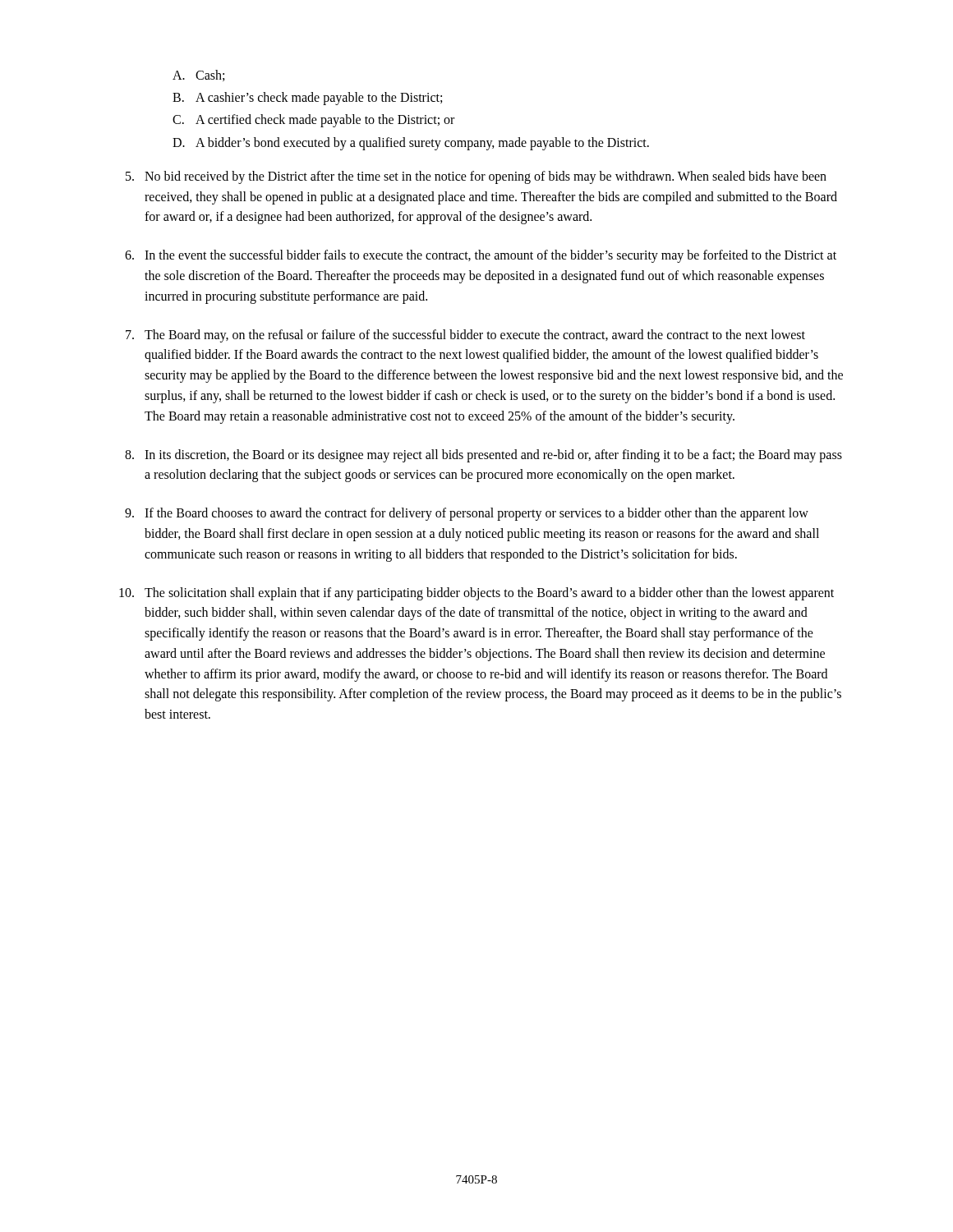This screenshot has height=1232, width=953.
Task: Locate the list item that says "9. If the Board"
Action: 476,534
